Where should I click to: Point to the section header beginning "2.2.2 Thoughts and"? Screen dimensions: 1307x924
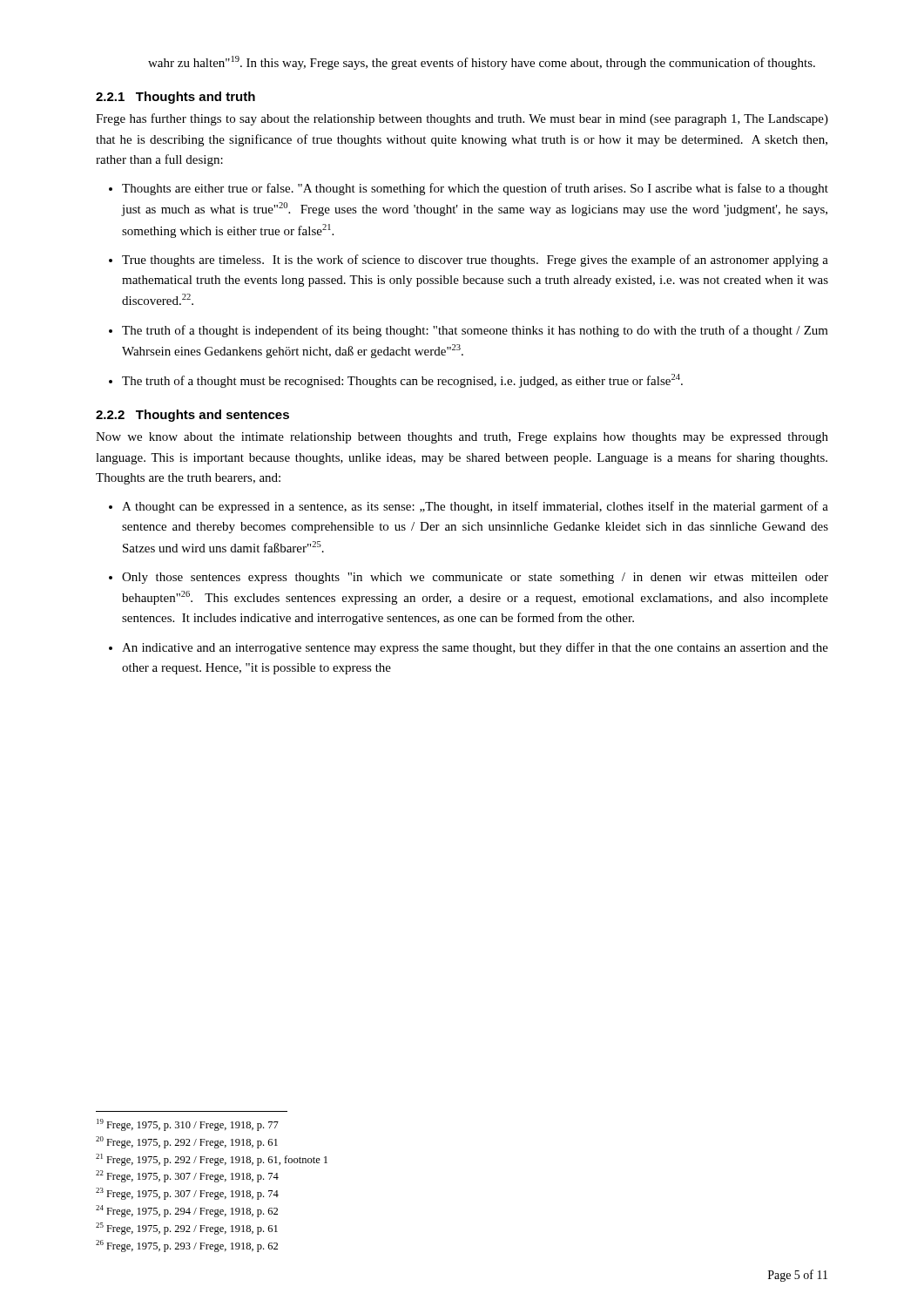192,416
